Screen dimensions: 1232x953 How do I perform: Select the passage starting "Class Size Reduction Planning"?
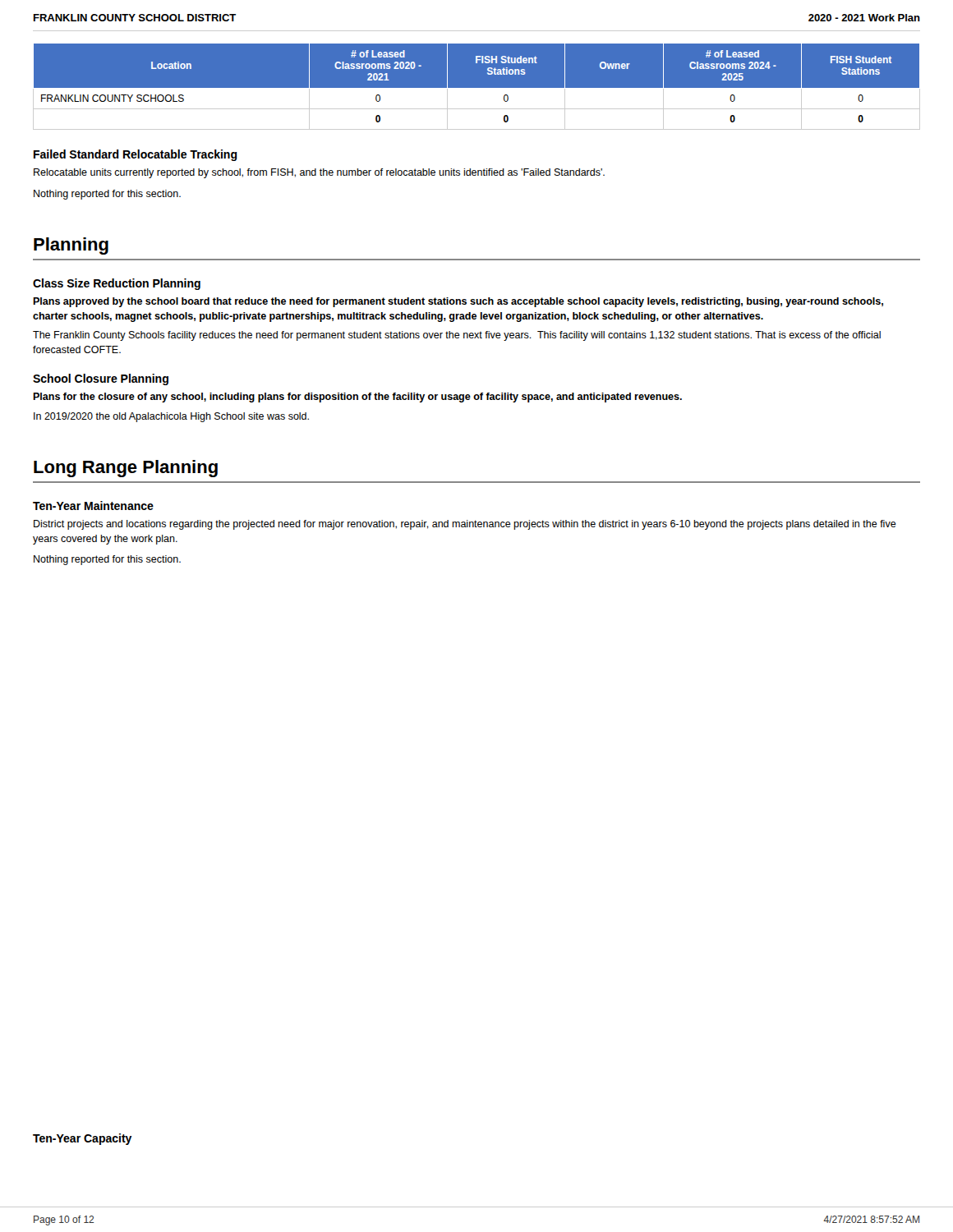tap(117, 283)
